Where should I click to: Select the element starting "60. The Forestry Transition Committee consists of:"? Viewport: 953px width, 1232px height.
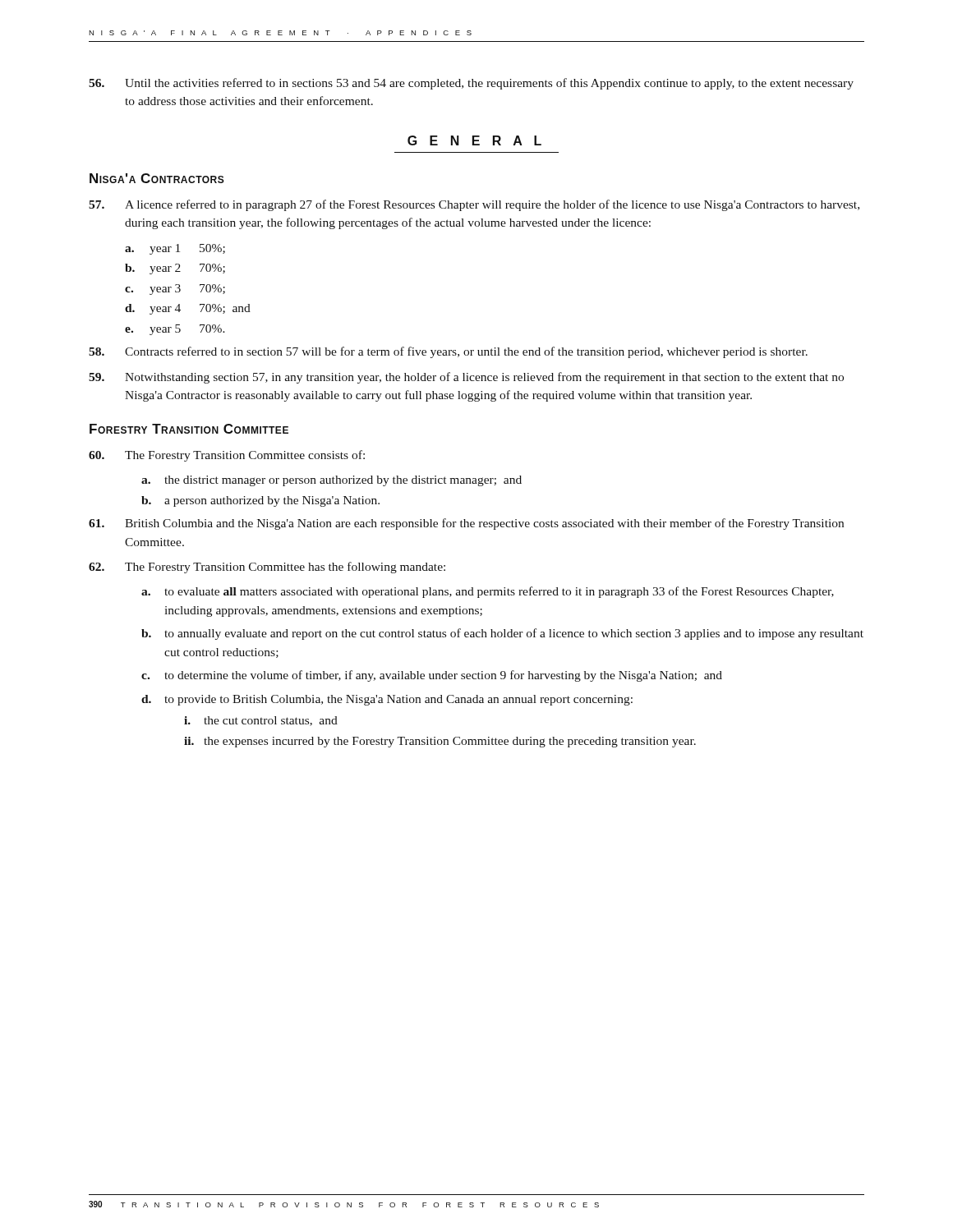227,456
